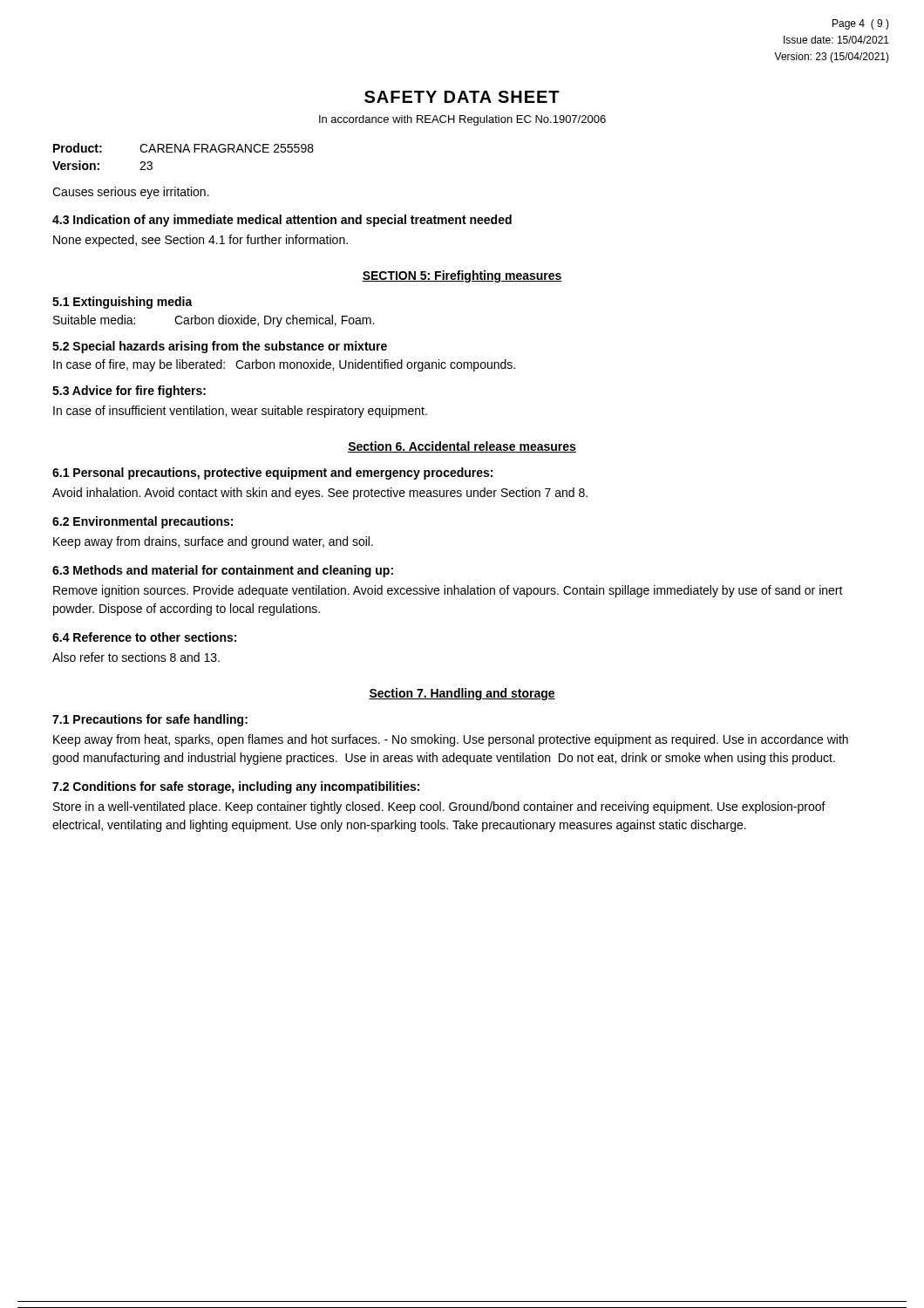Point to the text block starting "7.1 Precautions for safe handling:"
The width and height of the screenshot is (924, 1308).
pos(150,719)
